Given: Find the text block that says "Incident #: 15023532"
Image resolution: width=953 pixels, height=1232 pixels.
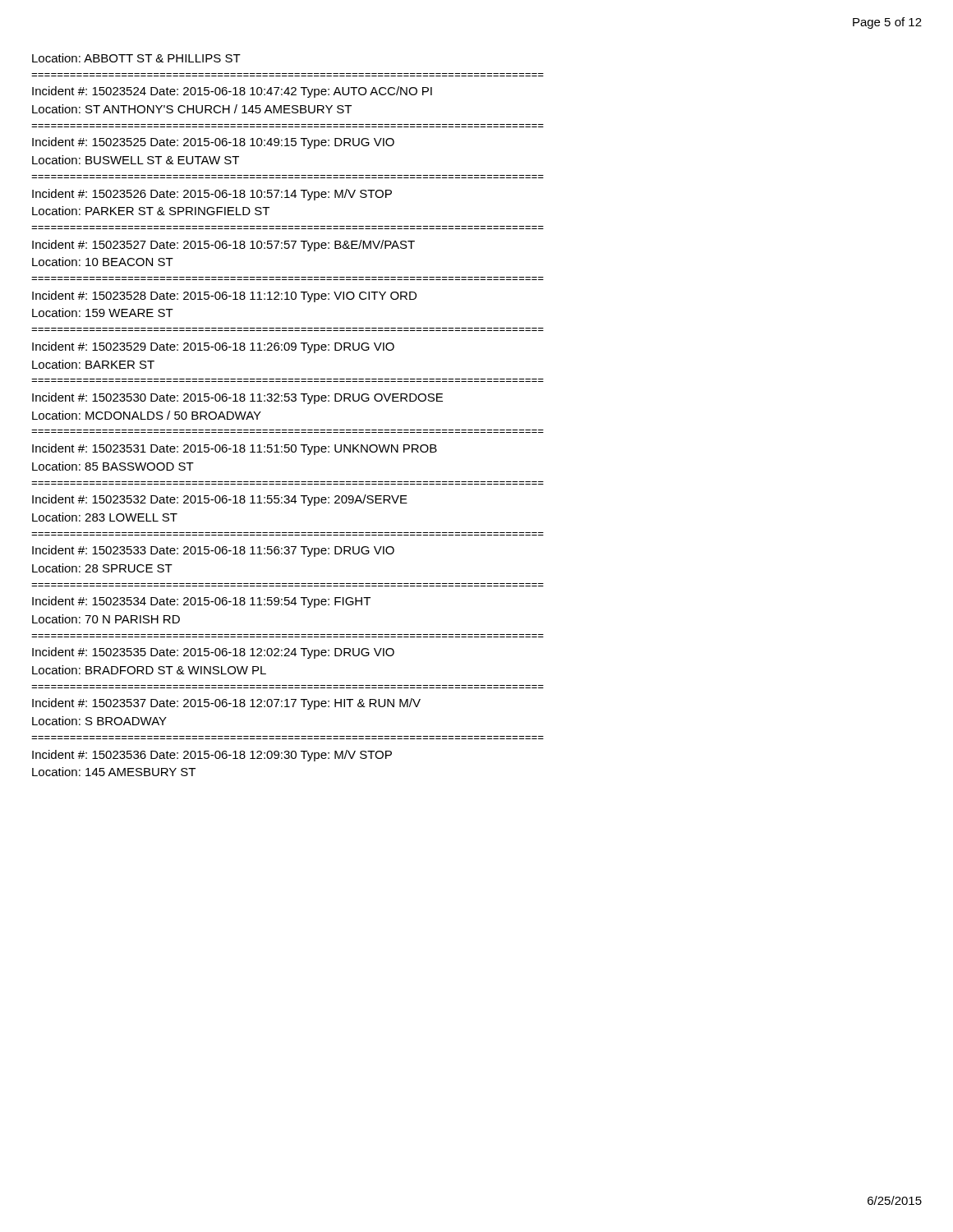Looking at the screenshot, I should point(220,500).
